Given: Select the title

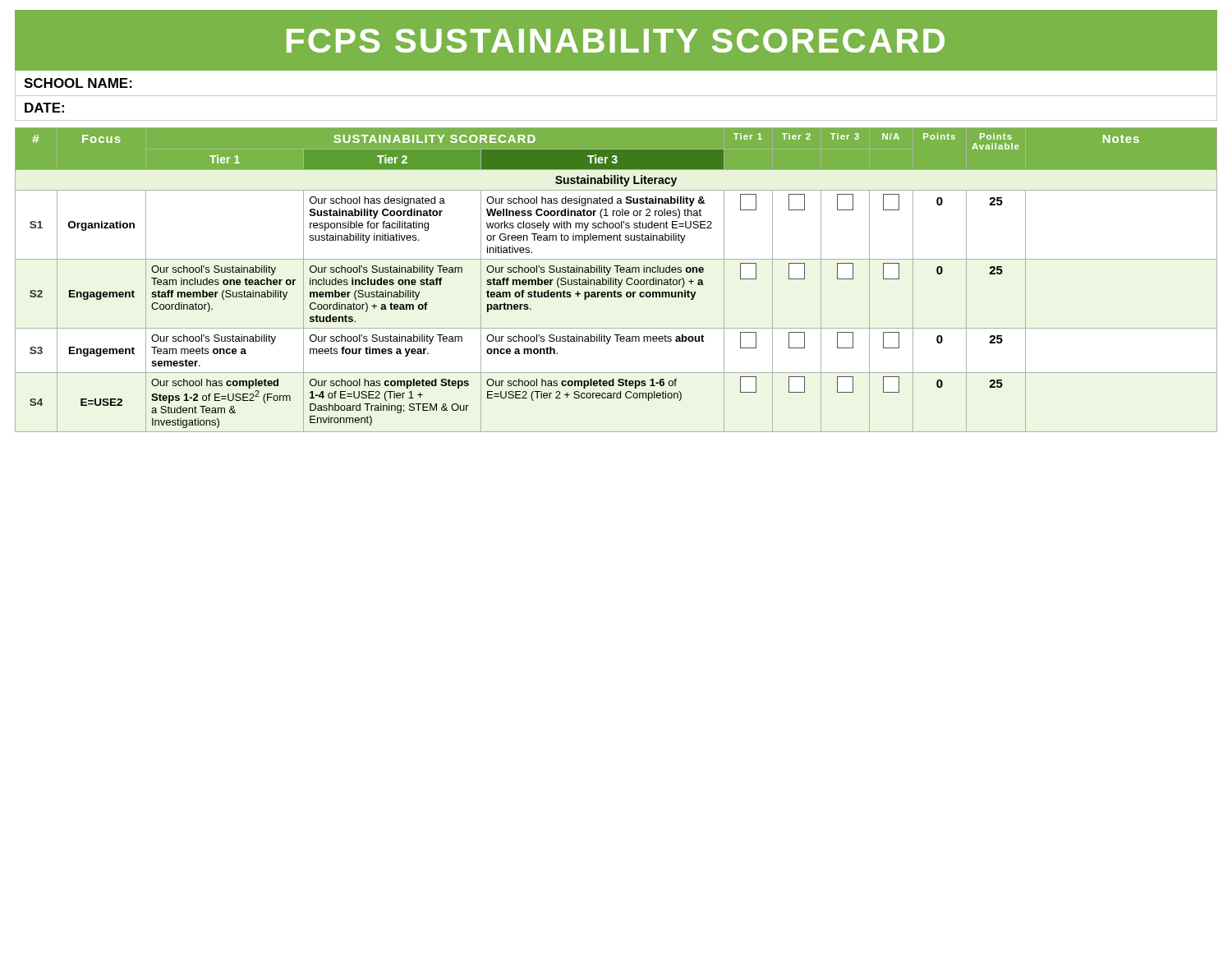Looking at the screenshot, I should [x=616, y=40].
